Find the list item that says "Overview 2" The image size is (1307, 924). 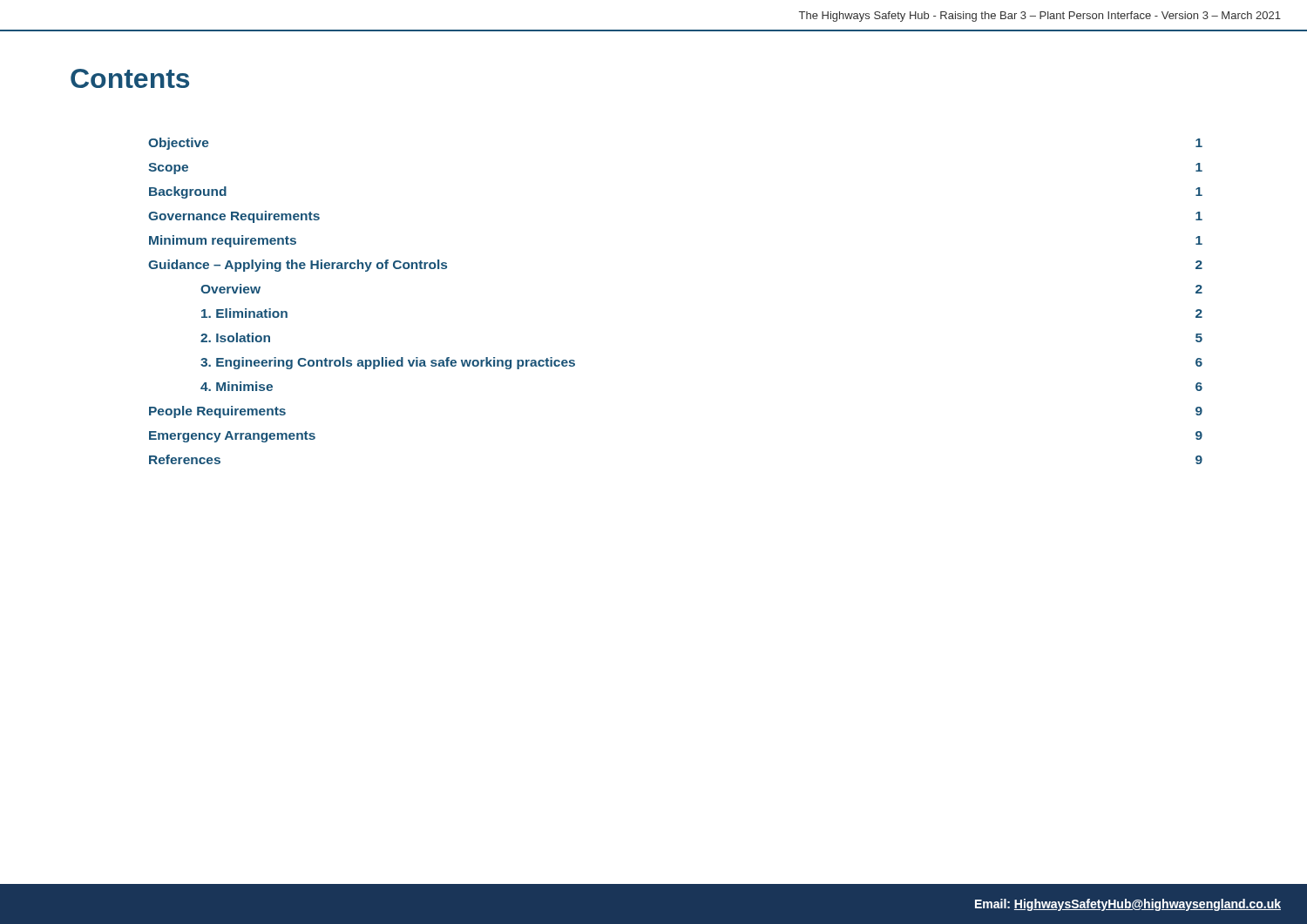click(232, 289)
